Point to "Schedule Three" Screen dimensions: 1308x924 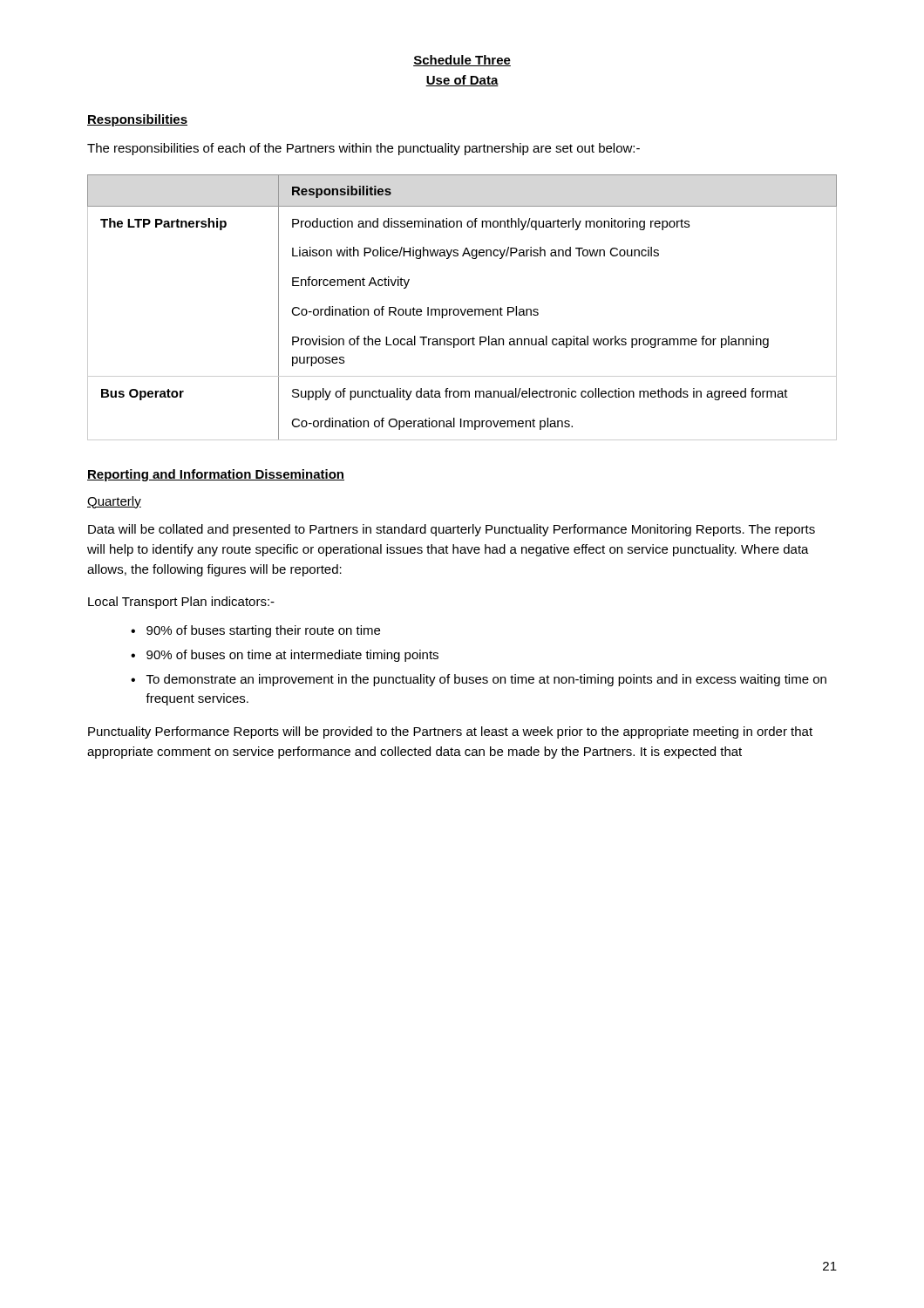[462, 60]
